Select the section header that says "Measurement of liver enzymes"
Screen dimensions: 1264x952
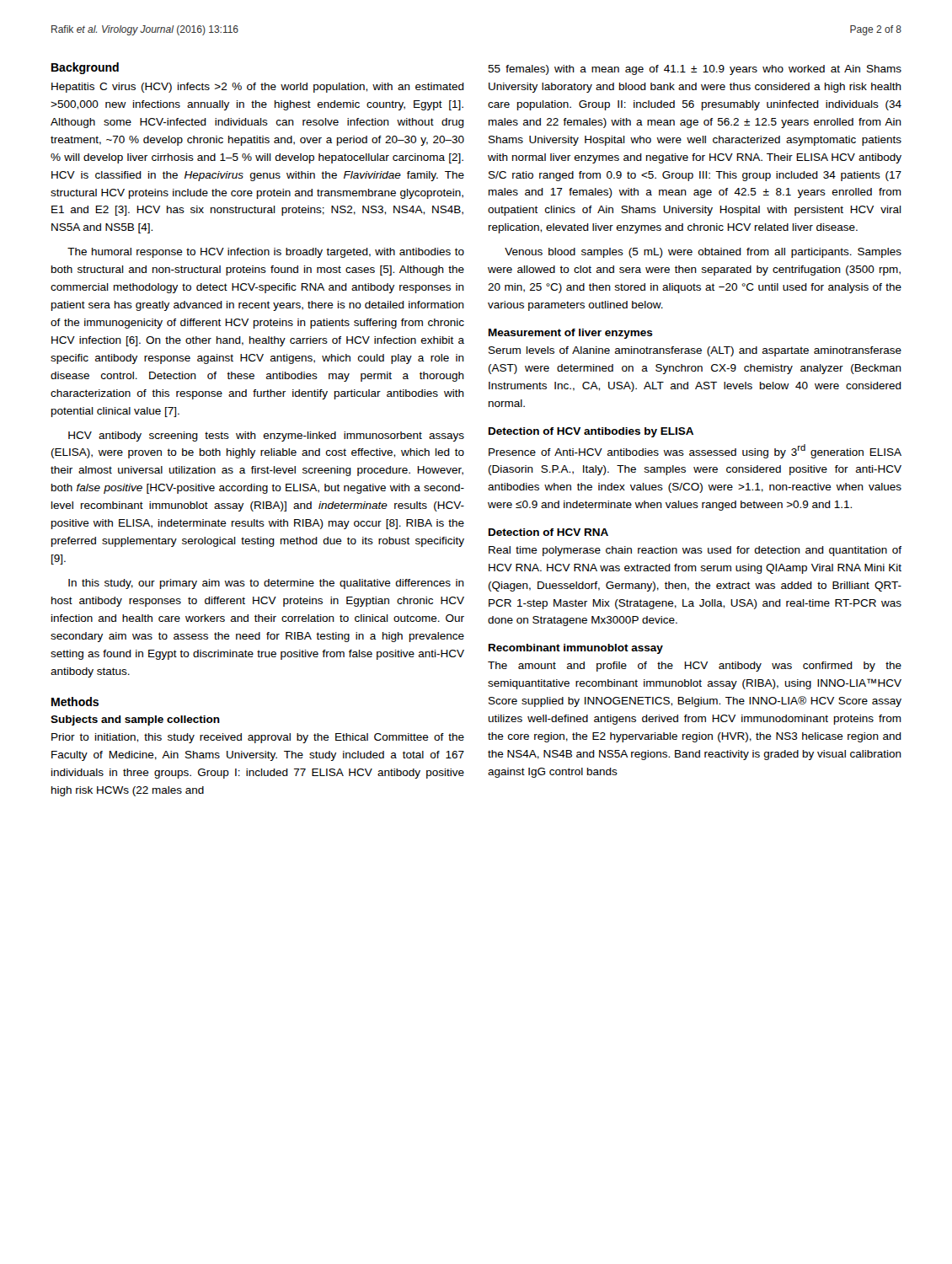click(x=570, y=332)
